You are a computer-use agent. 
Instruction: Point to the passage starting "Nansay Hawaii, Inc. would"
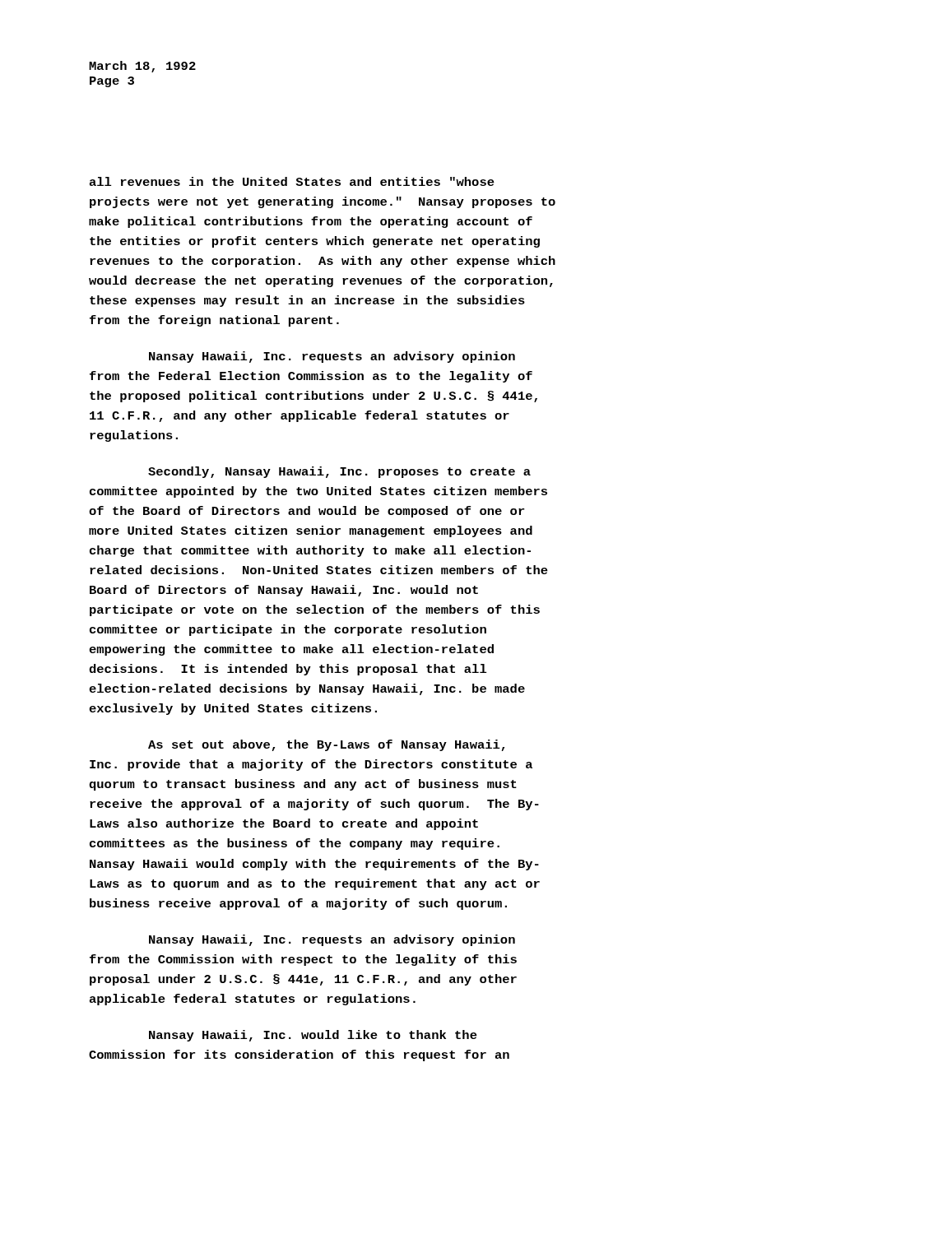pos(476,1045)
